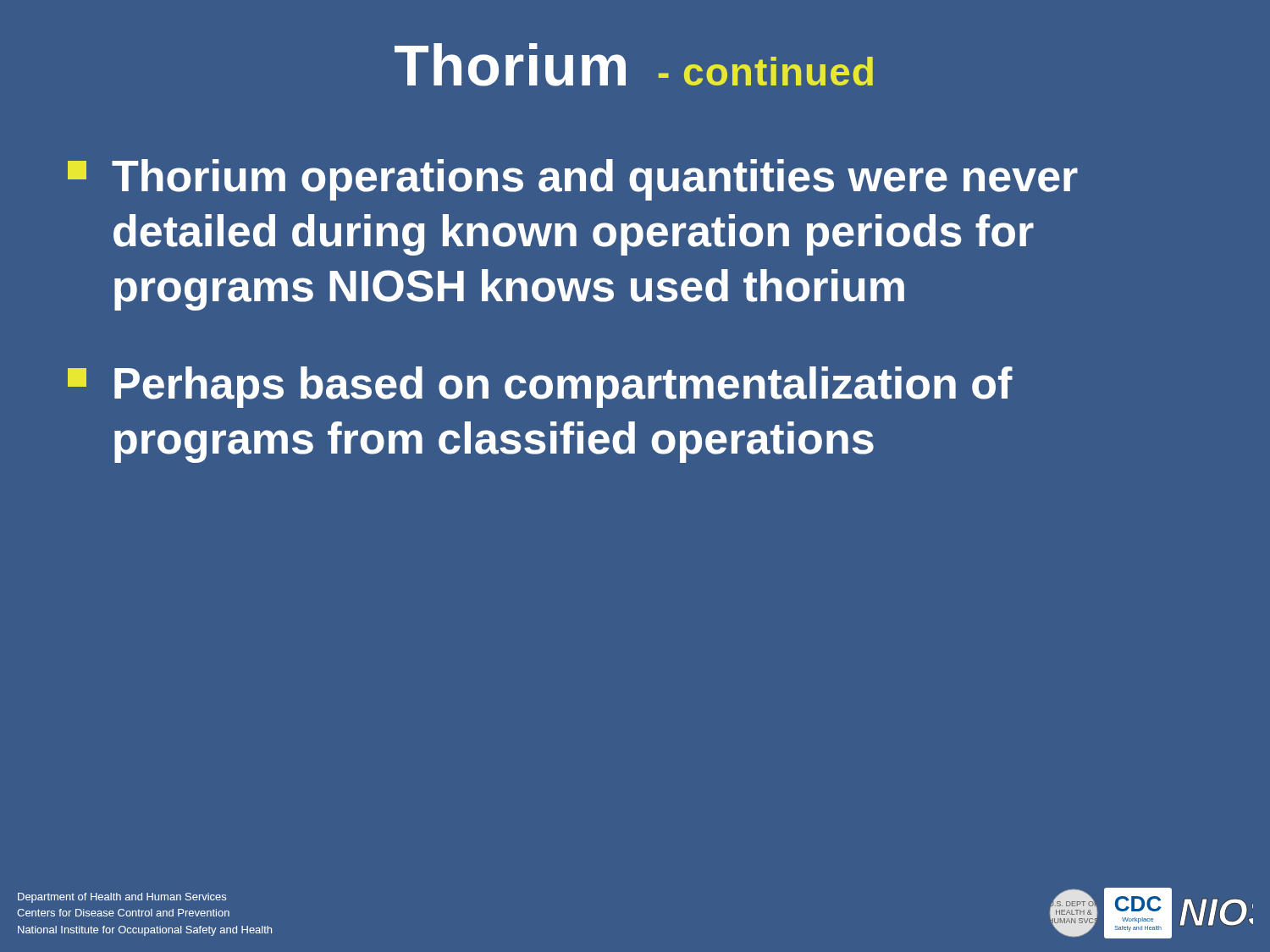Point to the block beginning "Perhaps based on compartmentalization"
The image size is (1270, 952).
635,411
